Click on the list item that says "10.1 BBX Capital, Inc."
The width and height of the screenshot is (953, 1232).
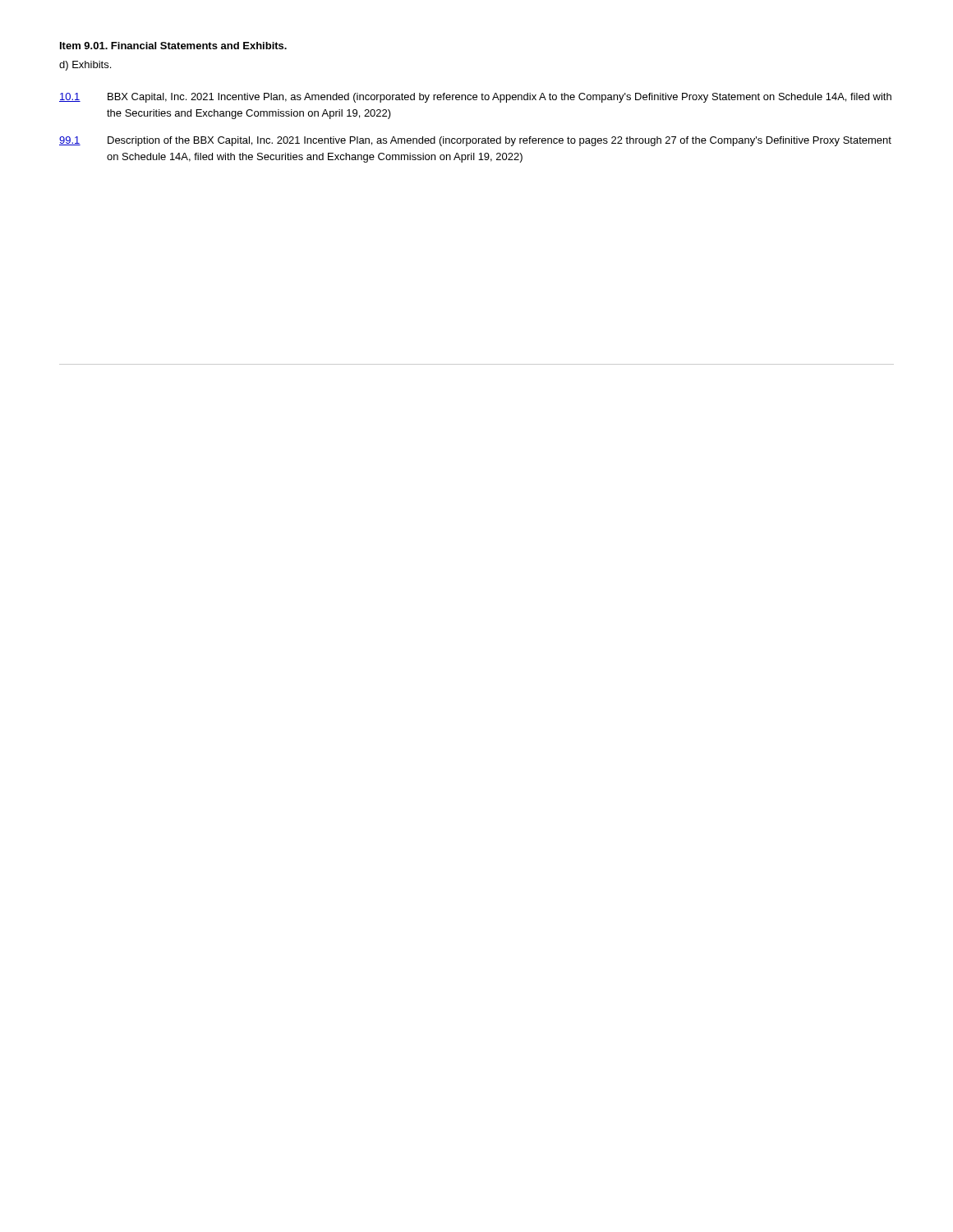coord(476,105)
